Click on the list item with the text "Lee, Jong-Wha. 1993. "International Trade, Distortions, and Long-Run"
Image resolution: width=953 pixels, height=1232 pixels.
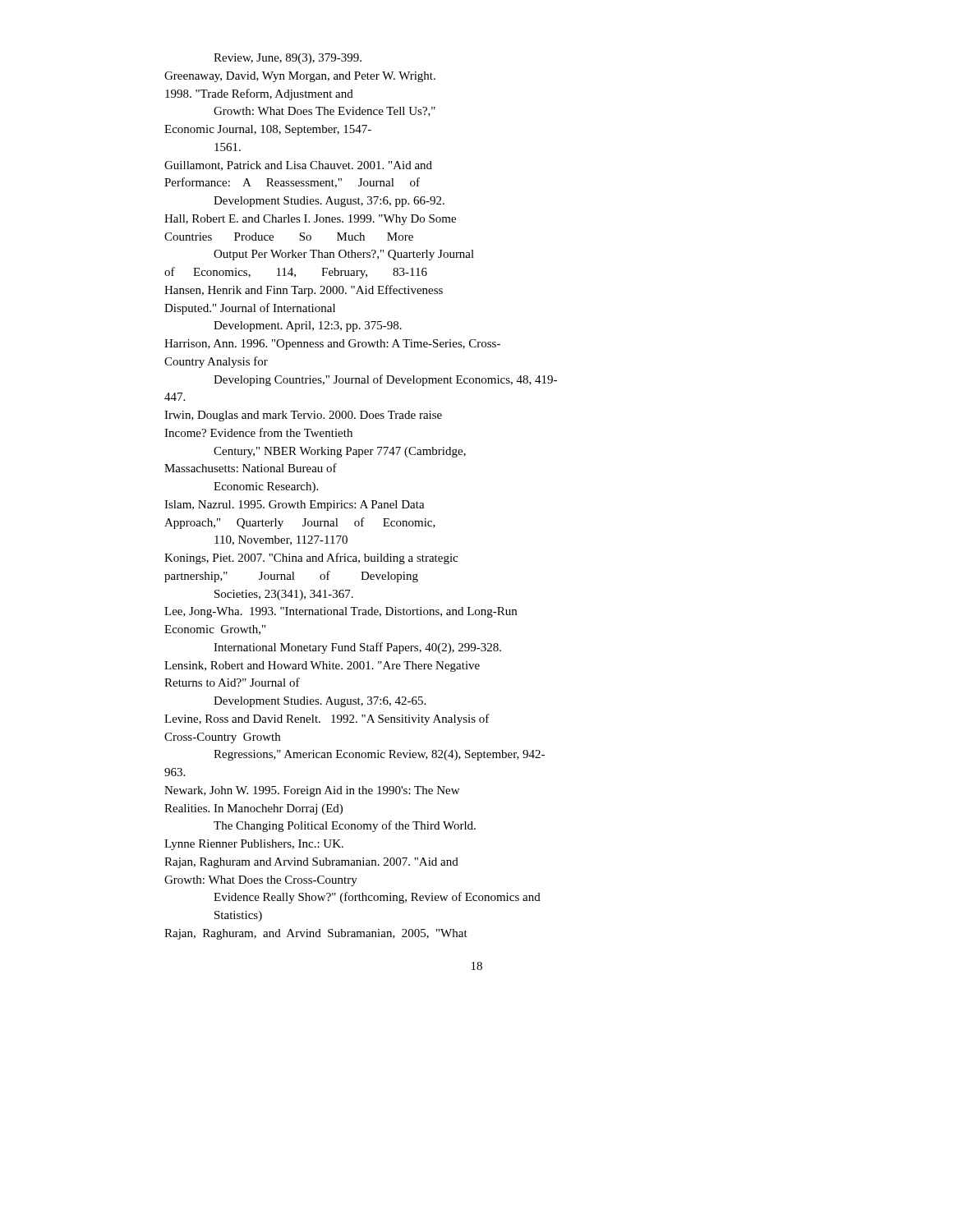341,612
